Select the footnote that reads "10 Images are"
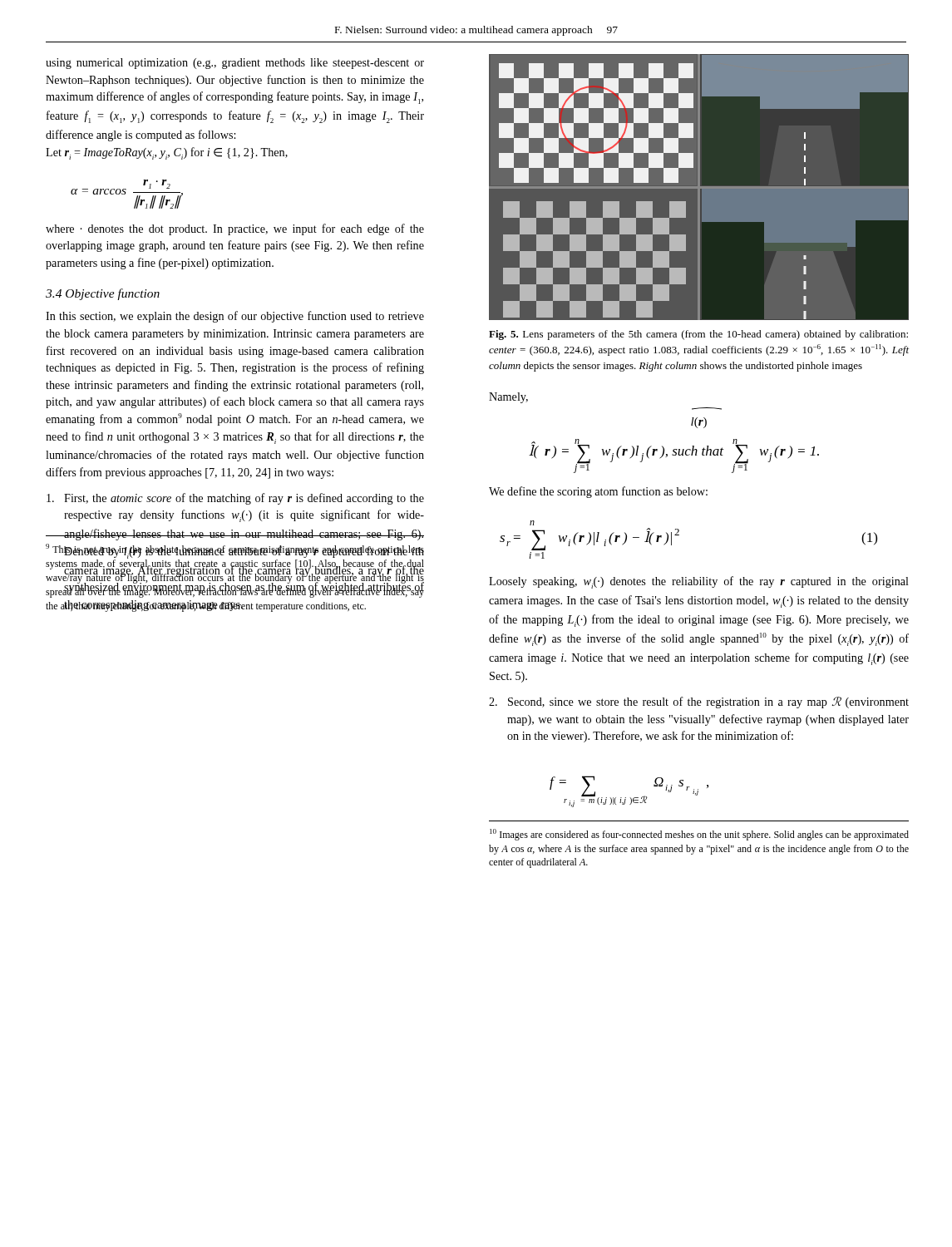The width and height of the screenshot is (952, 1247). tap(699, 848)
